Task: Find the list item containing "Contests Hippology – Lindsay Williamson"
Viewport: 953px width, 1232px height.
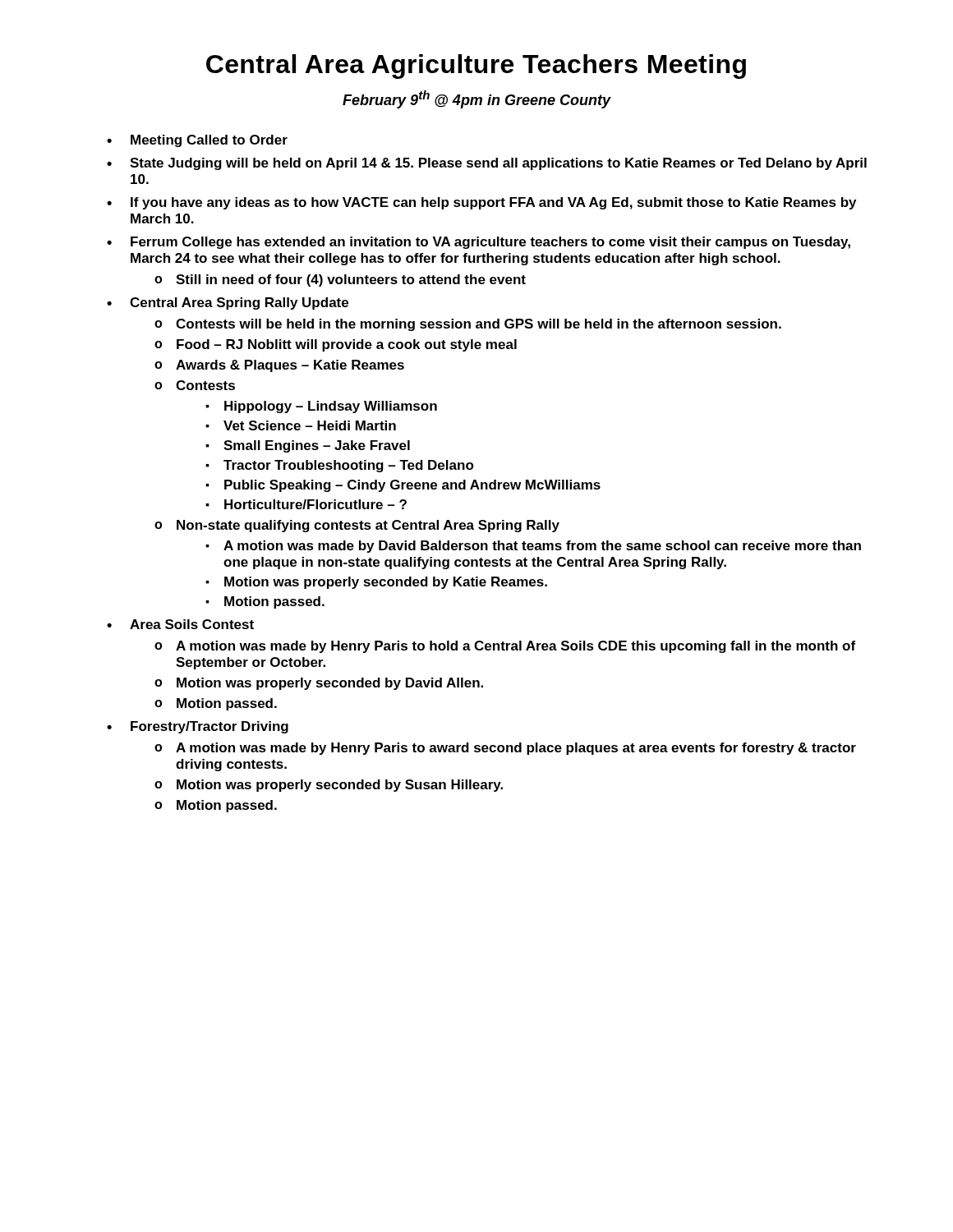Action: click(205, 385)
